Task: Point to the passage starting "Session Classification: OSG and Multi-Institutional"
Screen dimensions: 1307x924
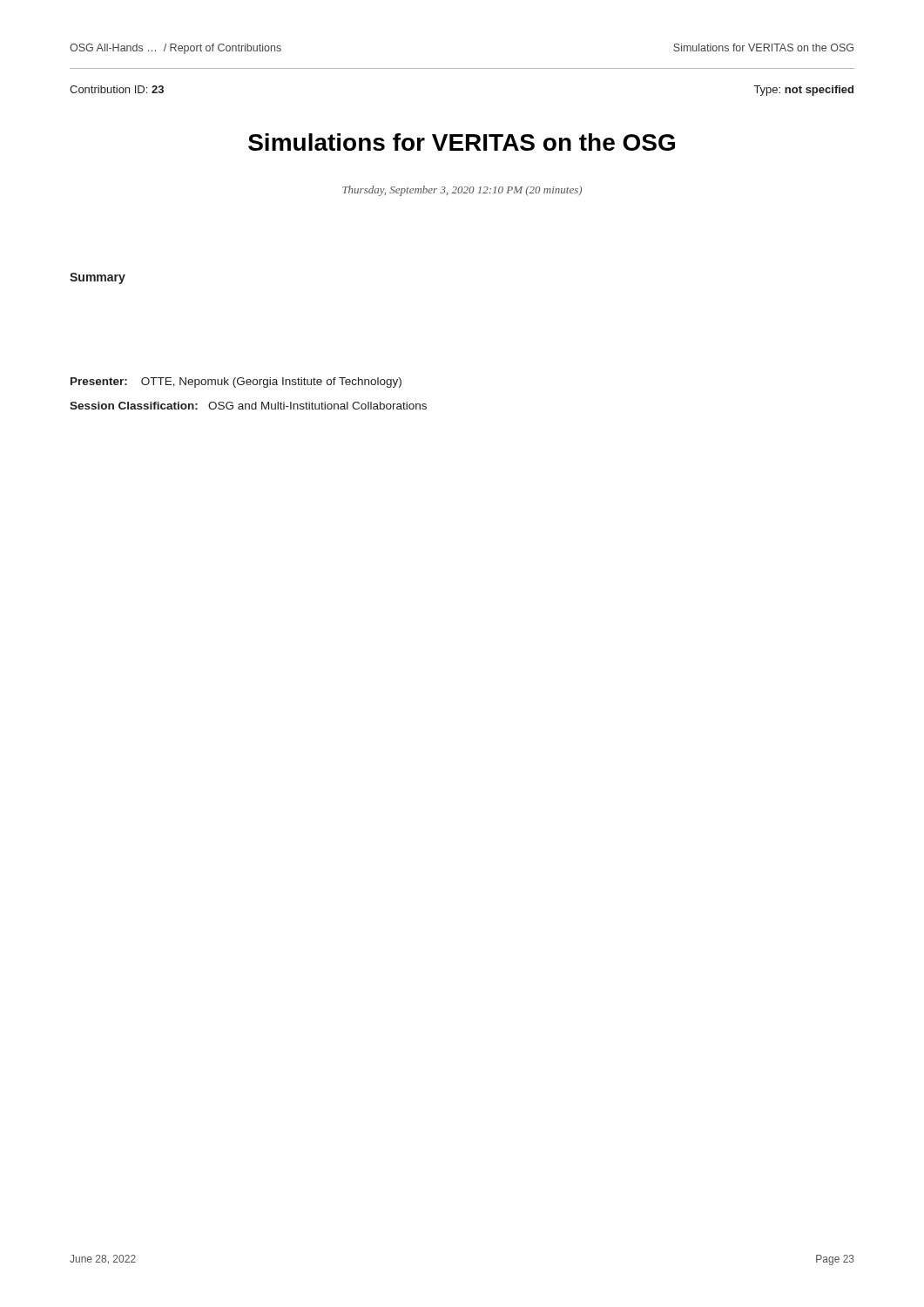Action: [248, 406]
